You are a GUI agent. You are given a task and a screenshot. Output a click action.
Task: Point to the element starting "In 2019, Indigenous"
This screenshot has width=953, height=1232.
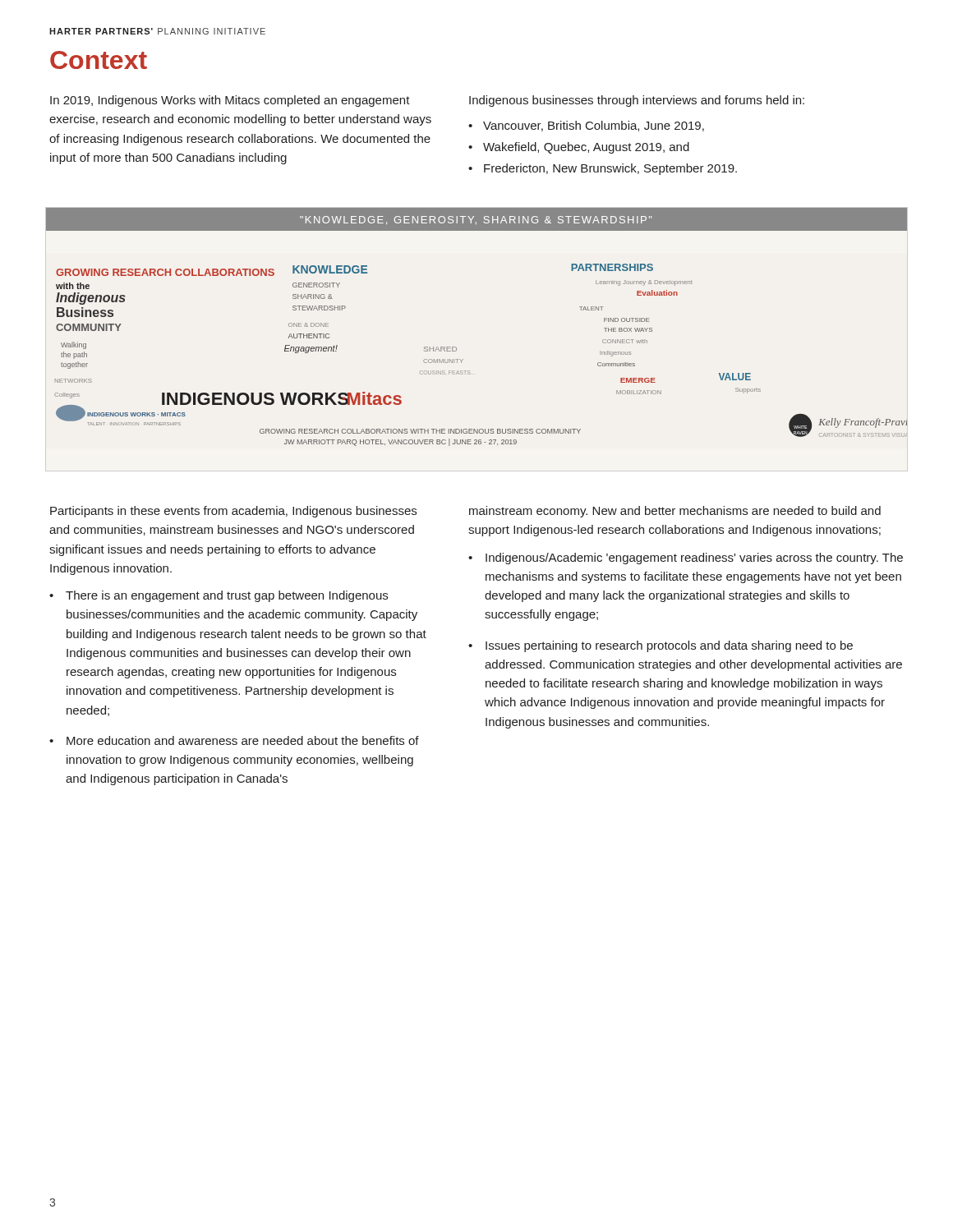pyautogui.click(x=242, y=128)
